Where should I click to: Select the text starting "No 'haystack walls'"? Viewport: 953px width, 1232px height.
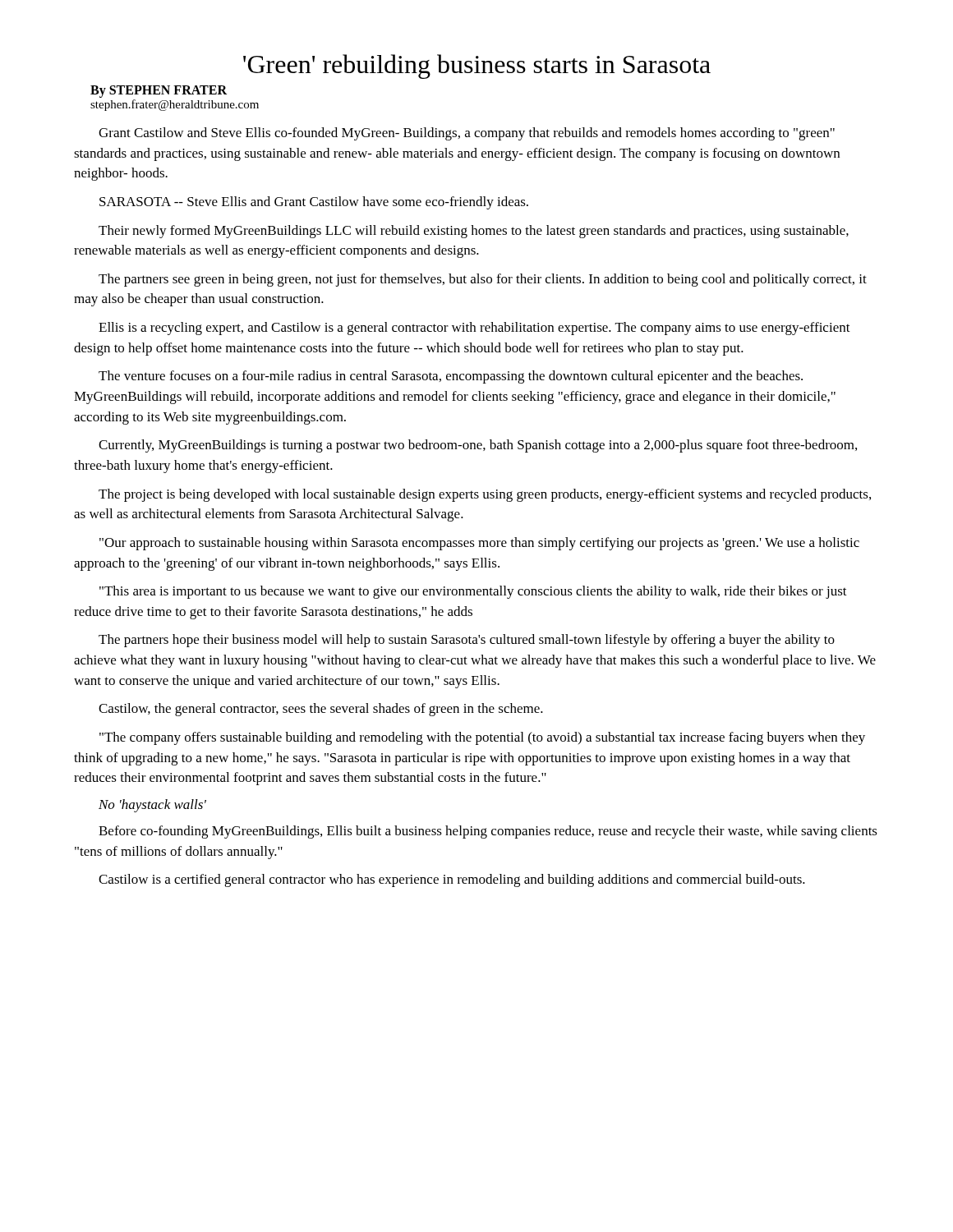tap(152, 804)
